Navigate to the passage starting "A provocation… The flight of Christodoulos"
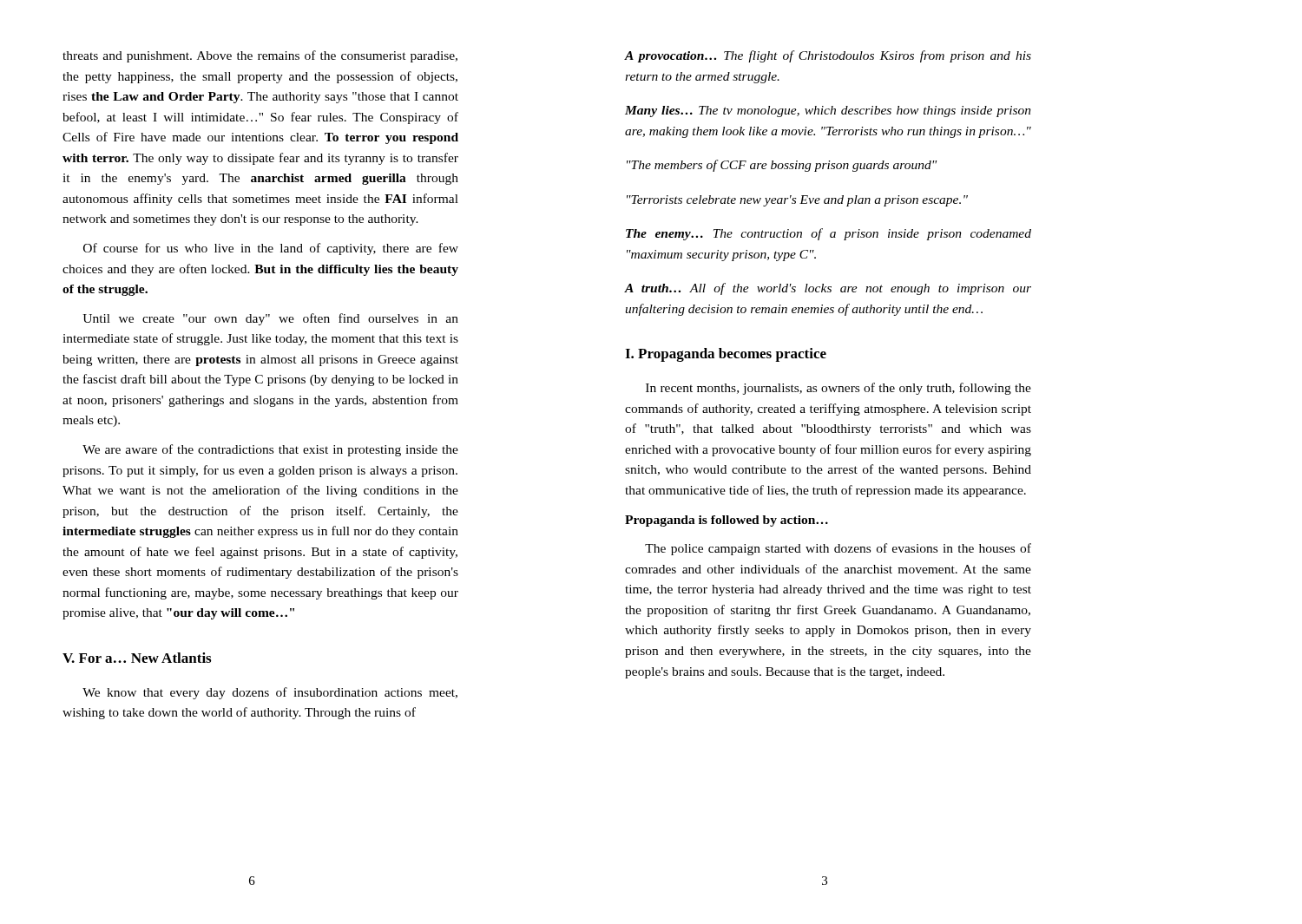The height and width of the screenshot is (924, 1302). pos(828,66)
